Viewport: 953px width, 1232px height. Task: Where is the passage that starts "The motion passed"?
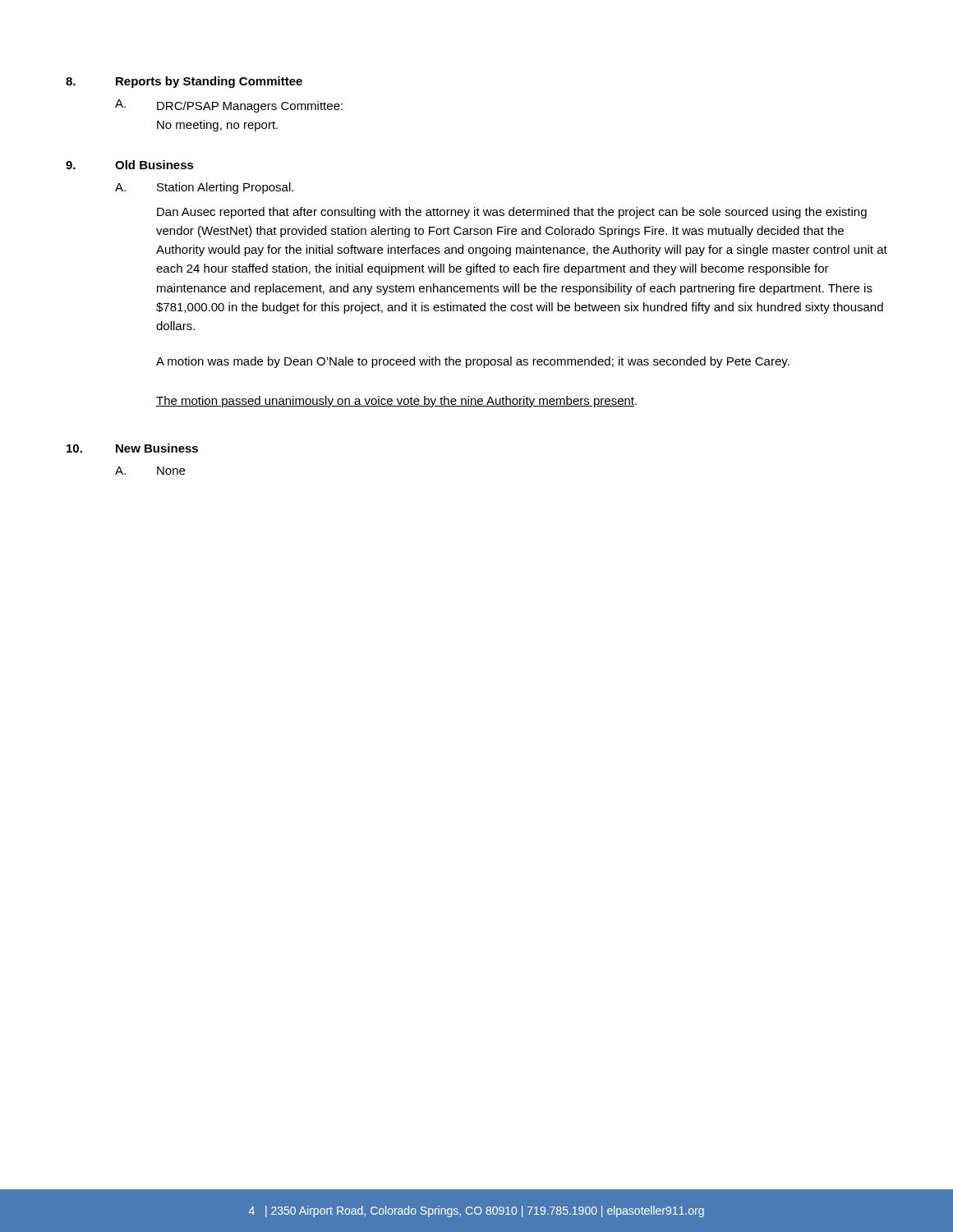point(397,400)
